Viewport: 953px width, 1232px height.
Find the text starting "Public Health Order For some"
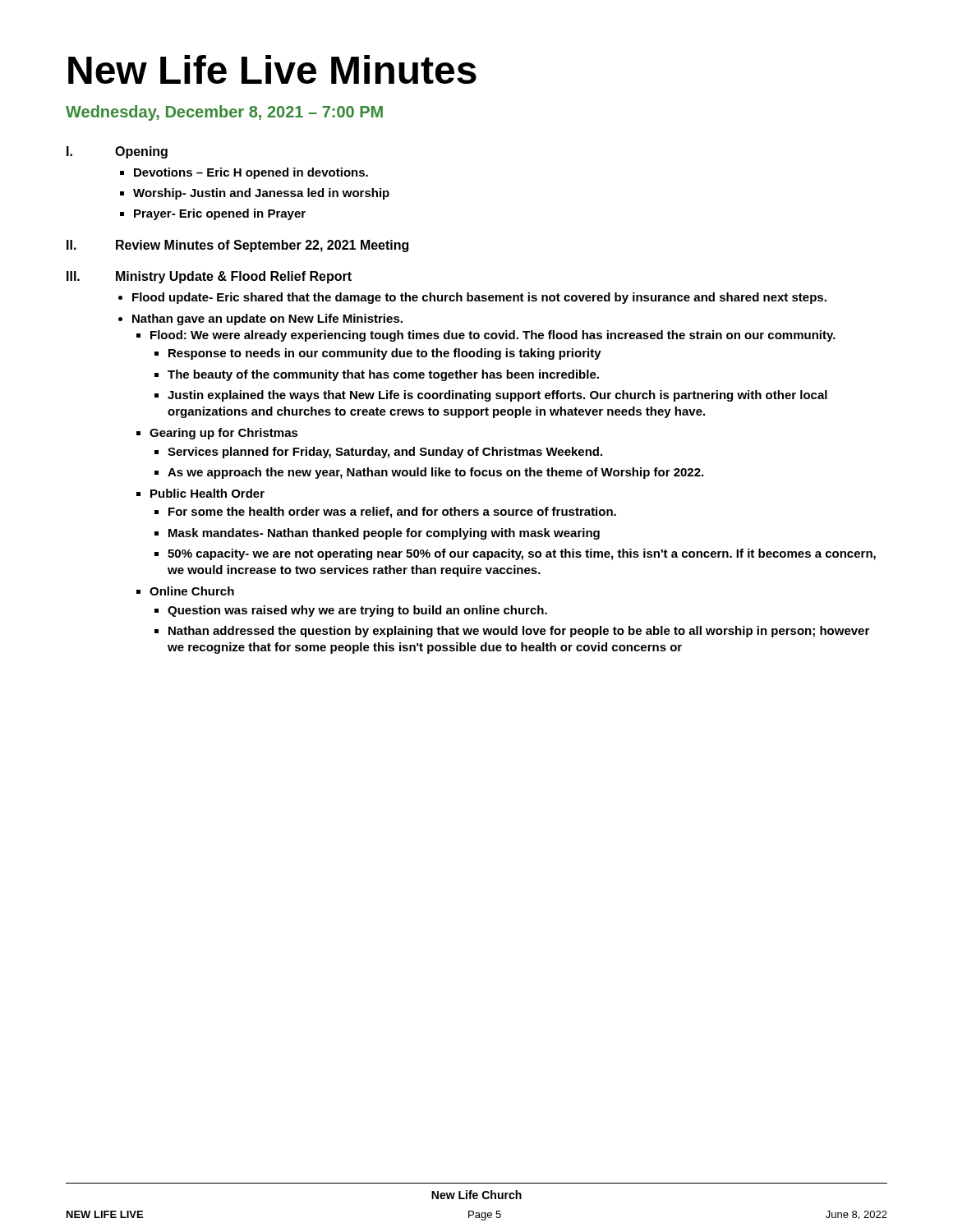(518, 532)
